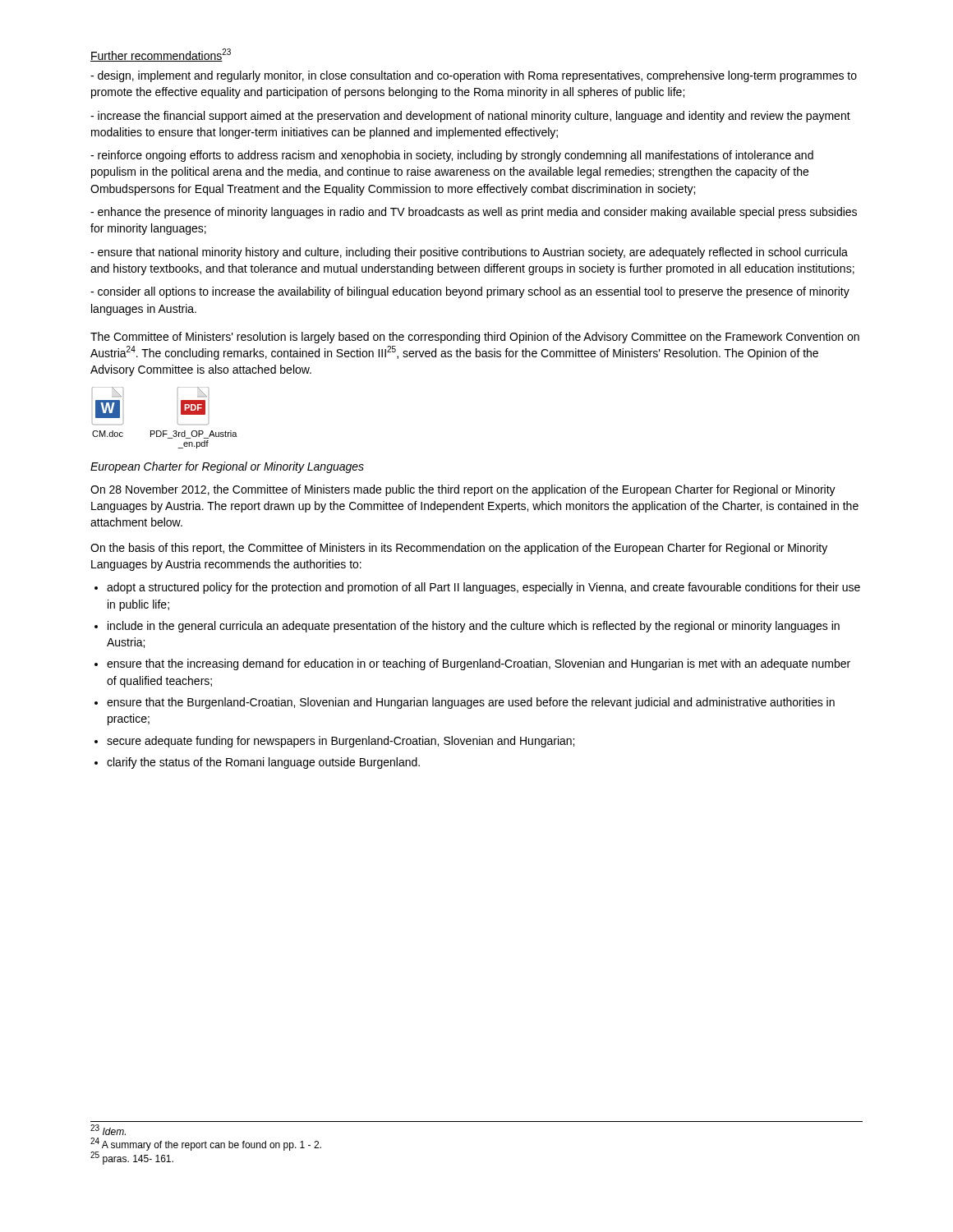
Task: Find the text block that reads "reinforce ongoing efforts to address"
Action: [452, 172]
